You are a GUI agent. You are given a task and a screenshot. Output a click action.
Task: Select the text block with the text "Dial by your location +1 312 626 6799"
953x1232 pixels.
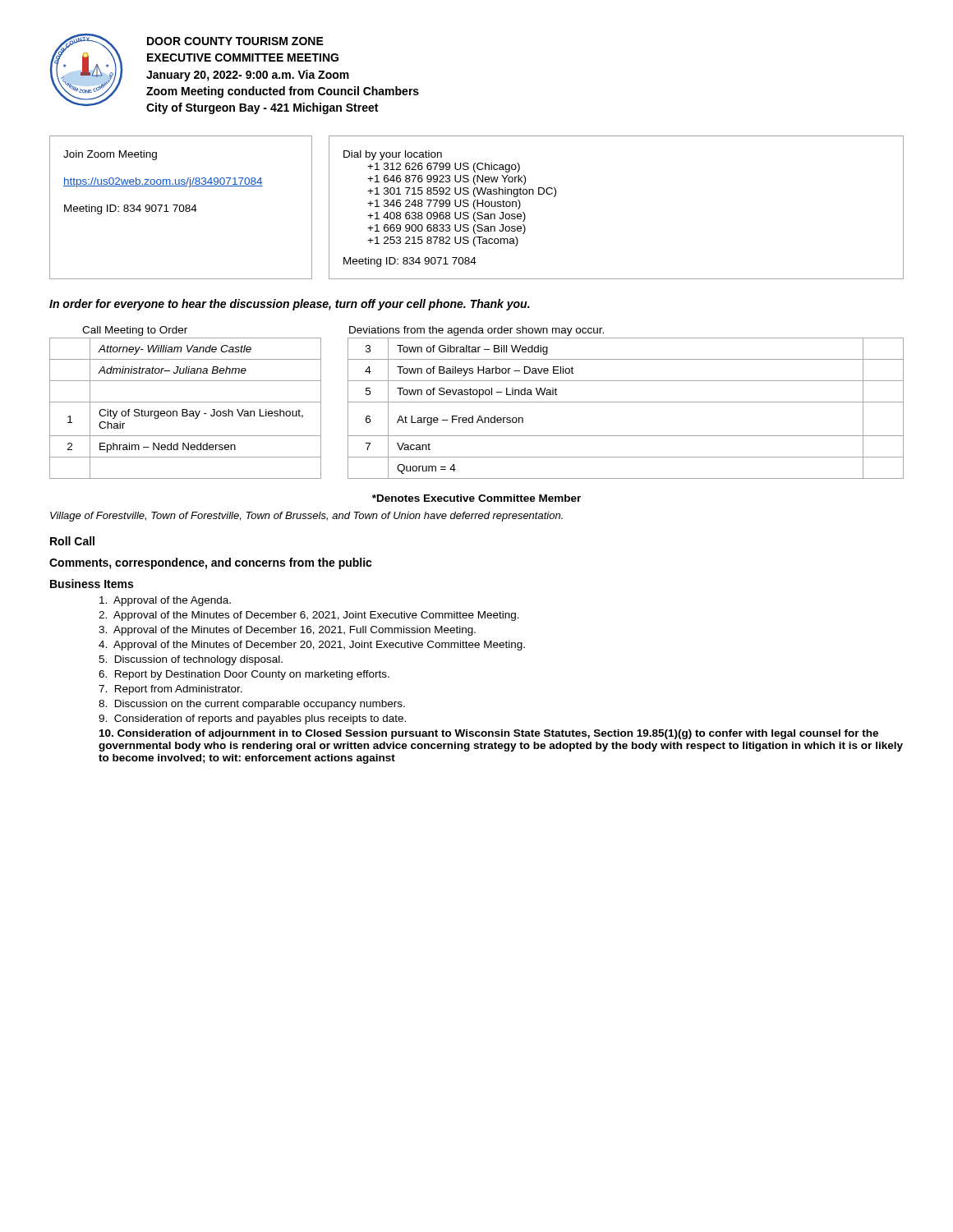(x=393, y=155)
